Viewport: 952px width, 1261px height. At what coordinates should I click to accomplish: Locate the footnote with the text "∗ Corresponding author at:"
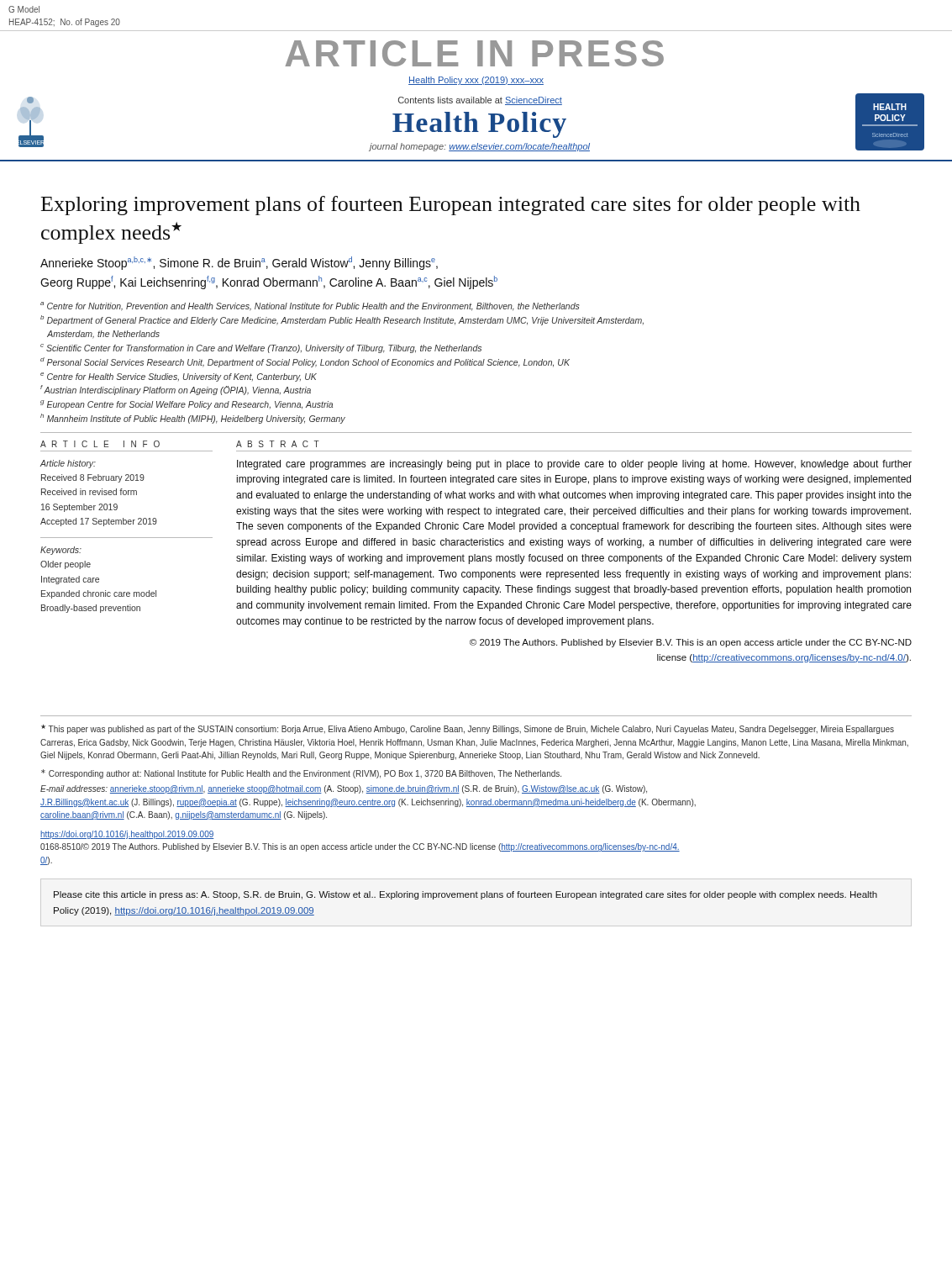pos(301,773)
